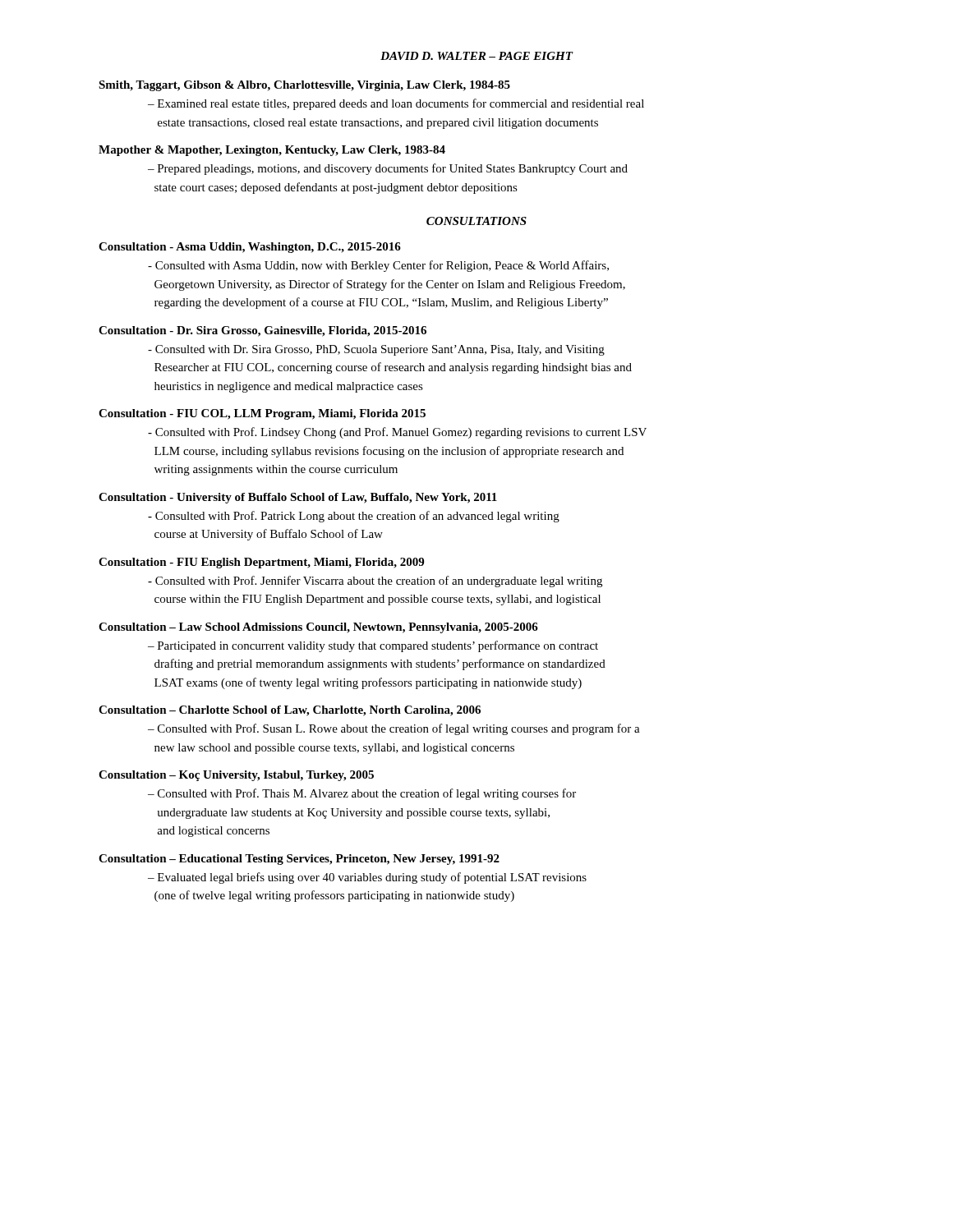This screenshot has height=1232, width=953.
Task: Where is the section header that starts "Consultation - FIU English"?
Action: [x=262, y=561]
